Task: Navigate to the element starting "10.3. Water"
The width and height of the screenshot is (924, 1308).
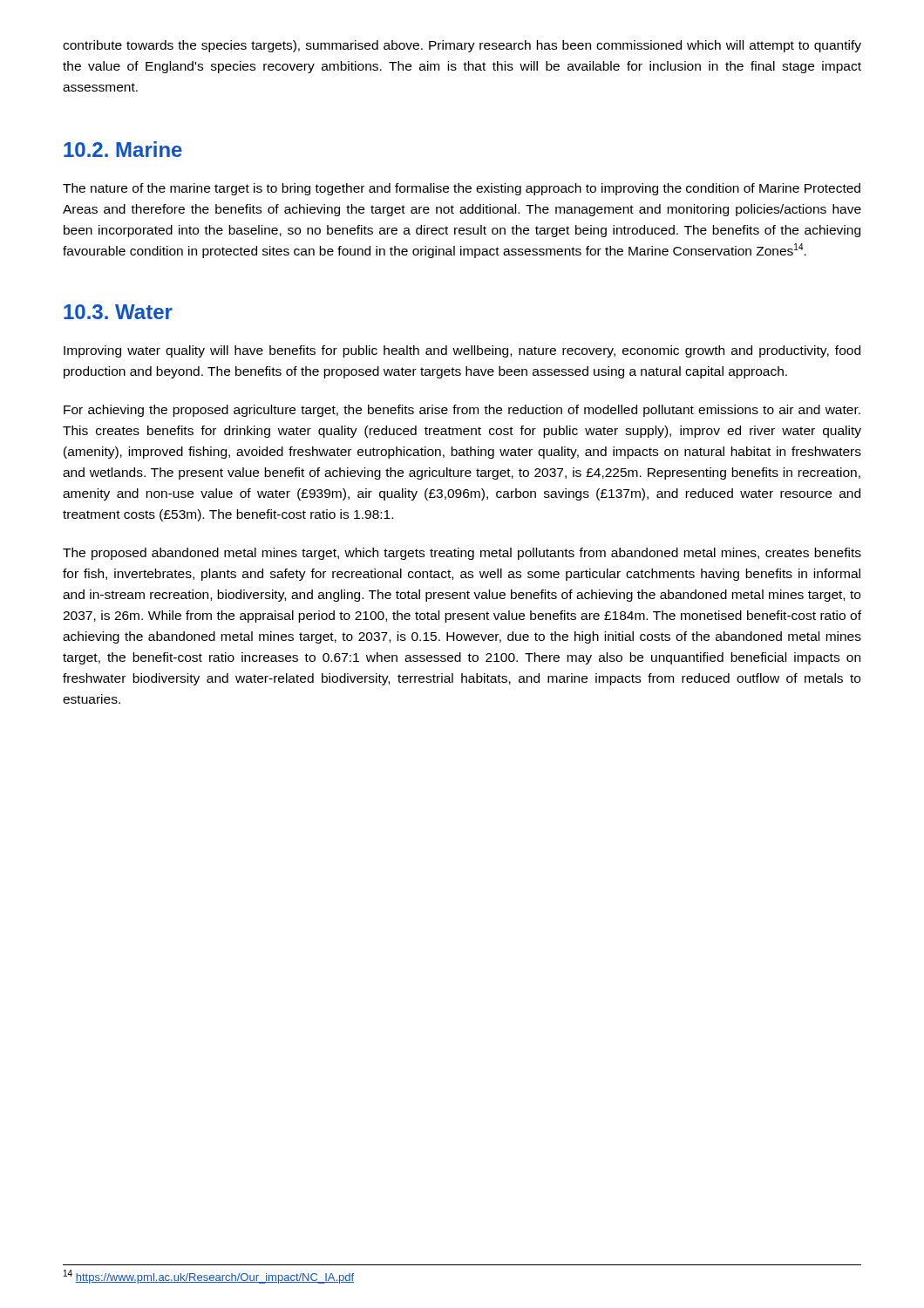Action: [x=118, y=312]
